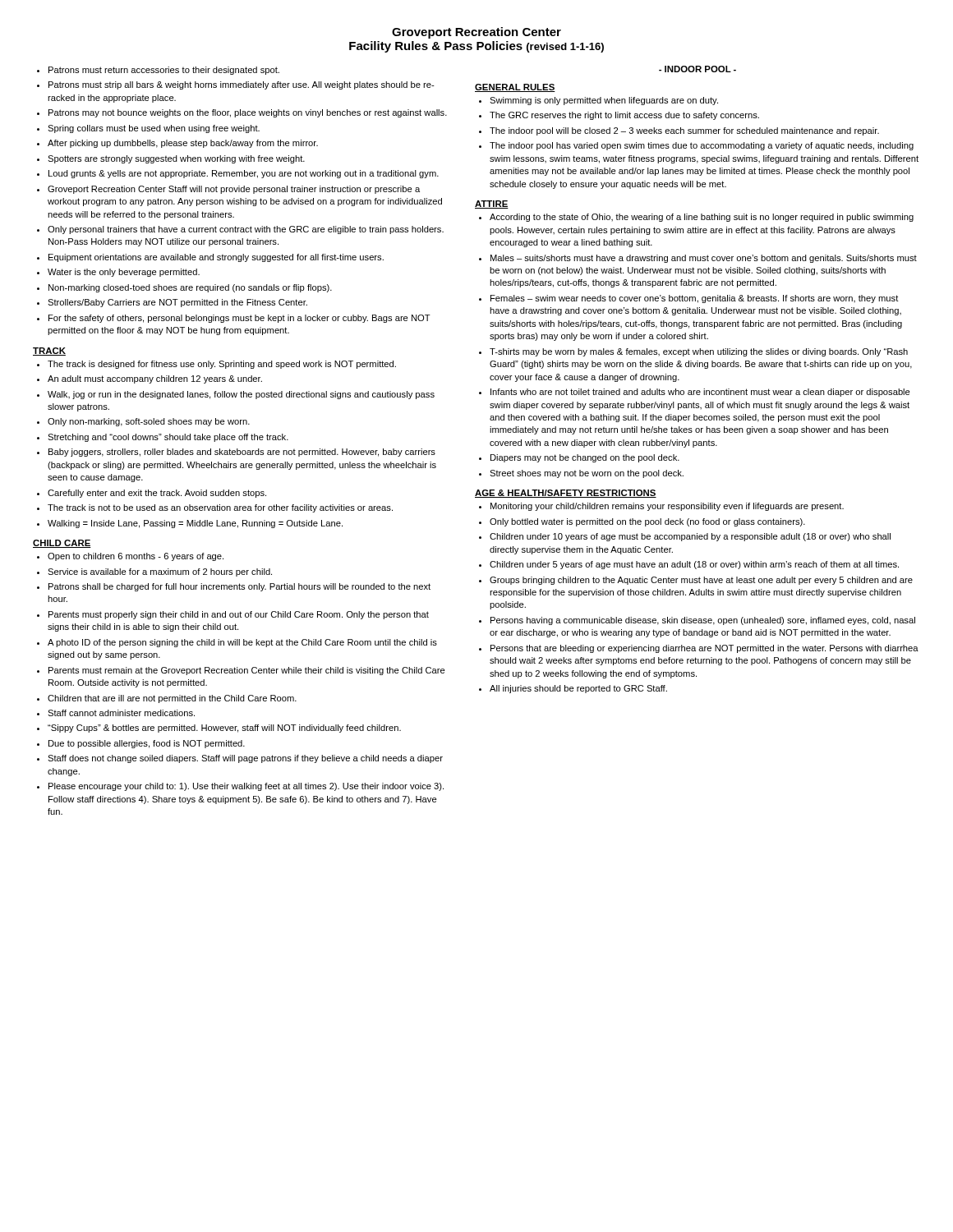Find the element starting "AGE & HEALTH/SAFETY RESTRICTIONS"

[565, 493]
